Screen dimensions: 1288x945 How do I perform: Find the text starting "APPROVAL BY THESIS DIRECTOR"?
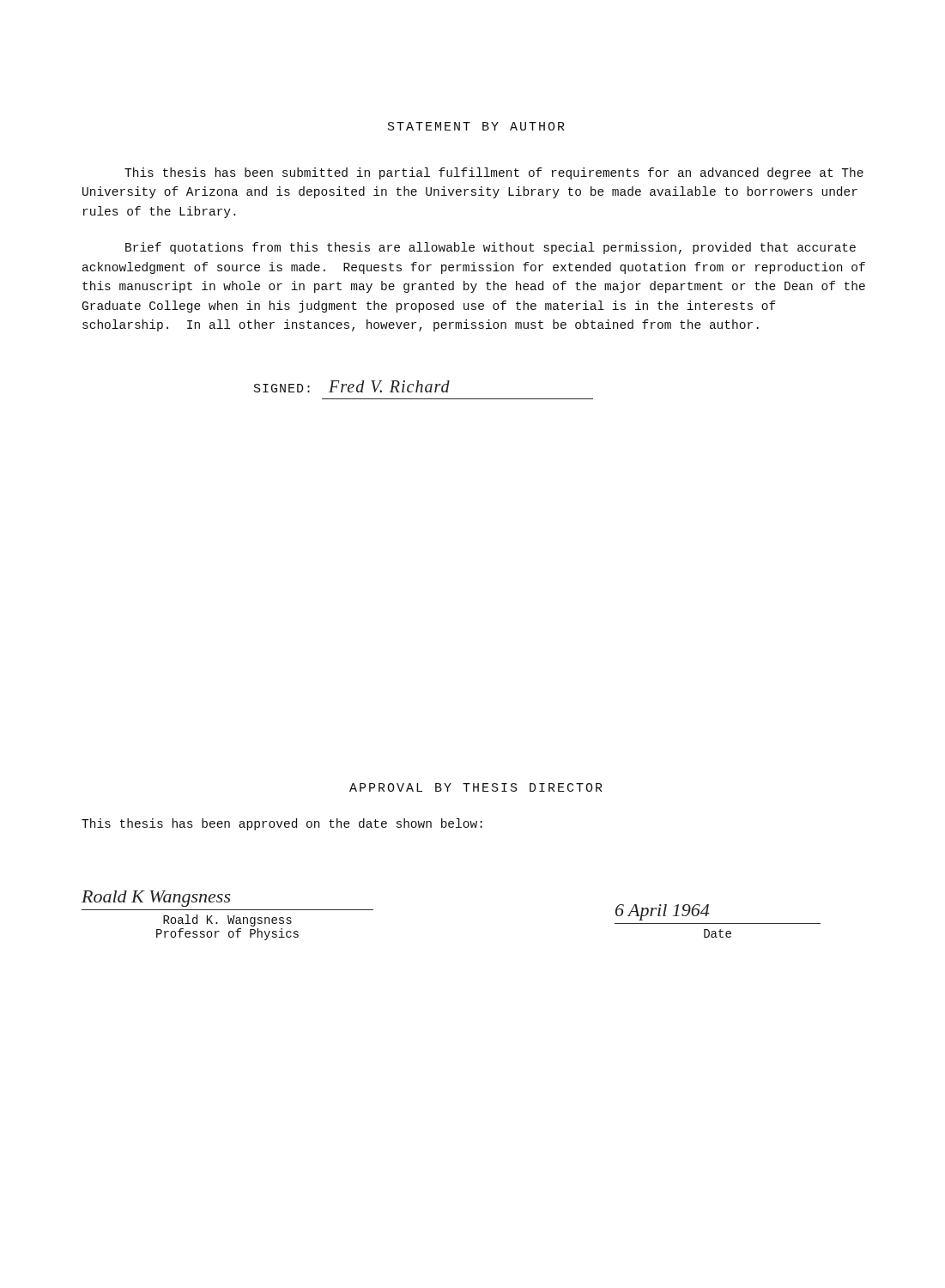click(x=477, y=789)
